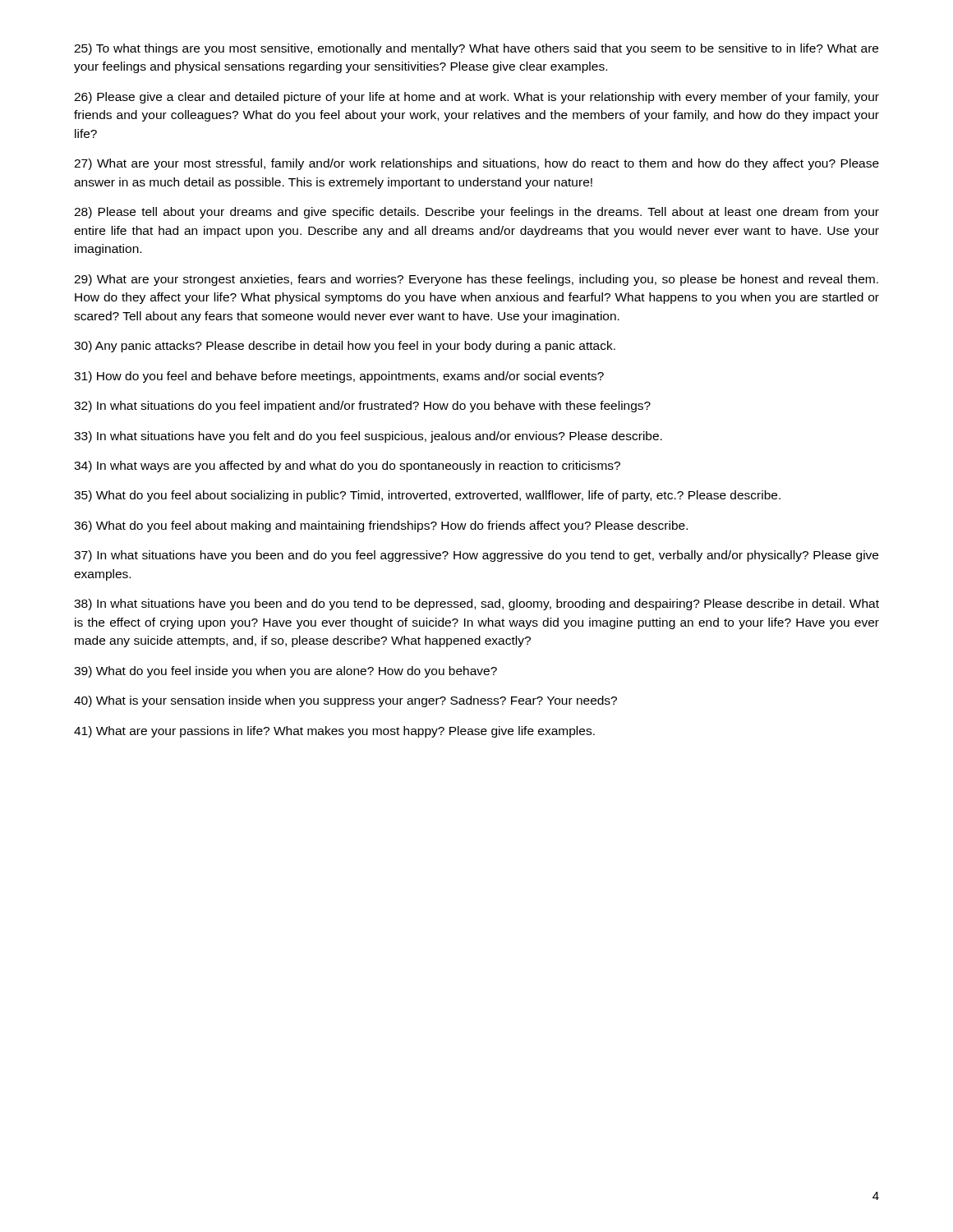Select the passage starting "38) In what situations have"
953x1232 pixels.
pyautogui.click(x=476, y=622)
